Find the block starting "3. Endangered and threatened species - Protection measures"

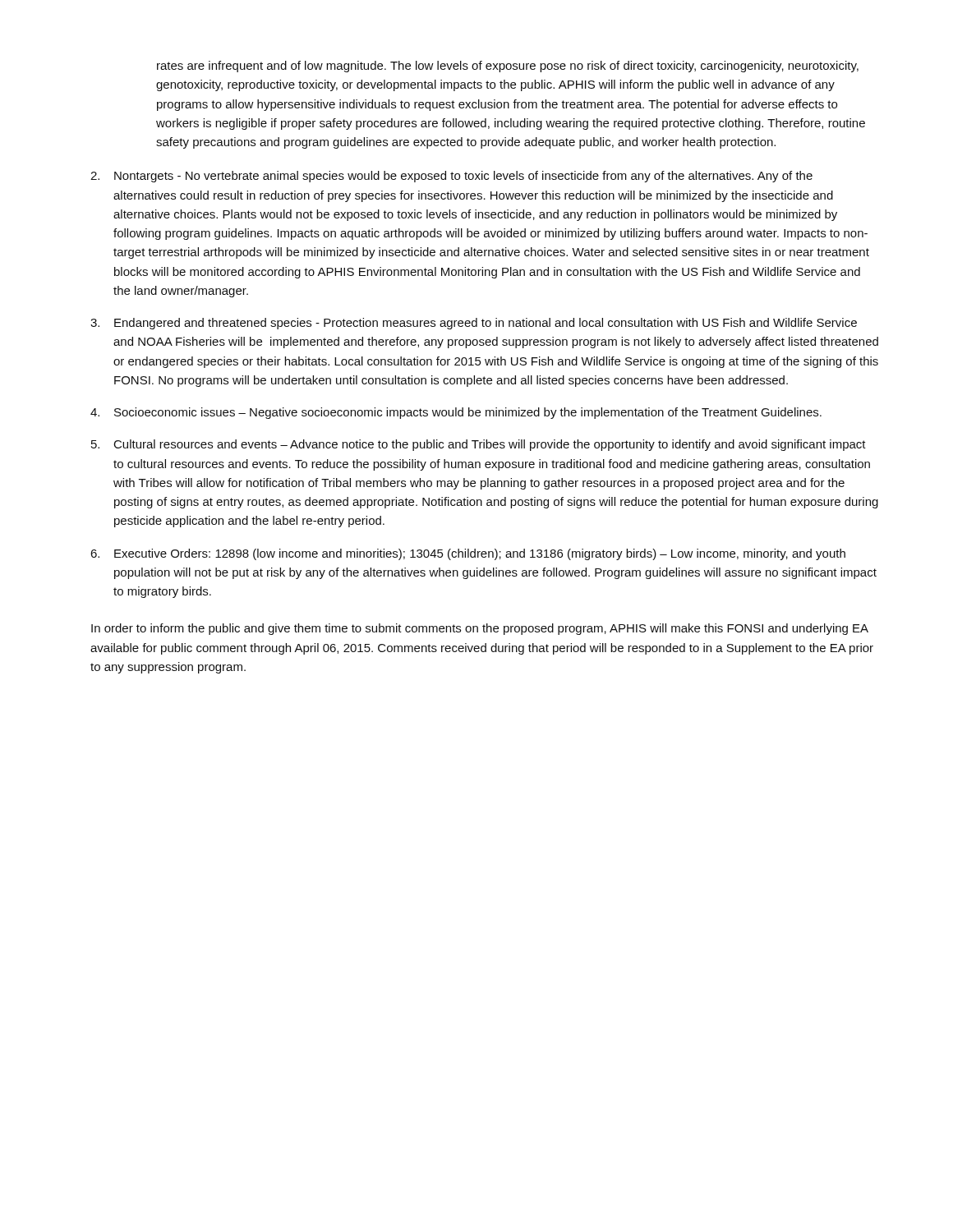[x=485, y=351]
